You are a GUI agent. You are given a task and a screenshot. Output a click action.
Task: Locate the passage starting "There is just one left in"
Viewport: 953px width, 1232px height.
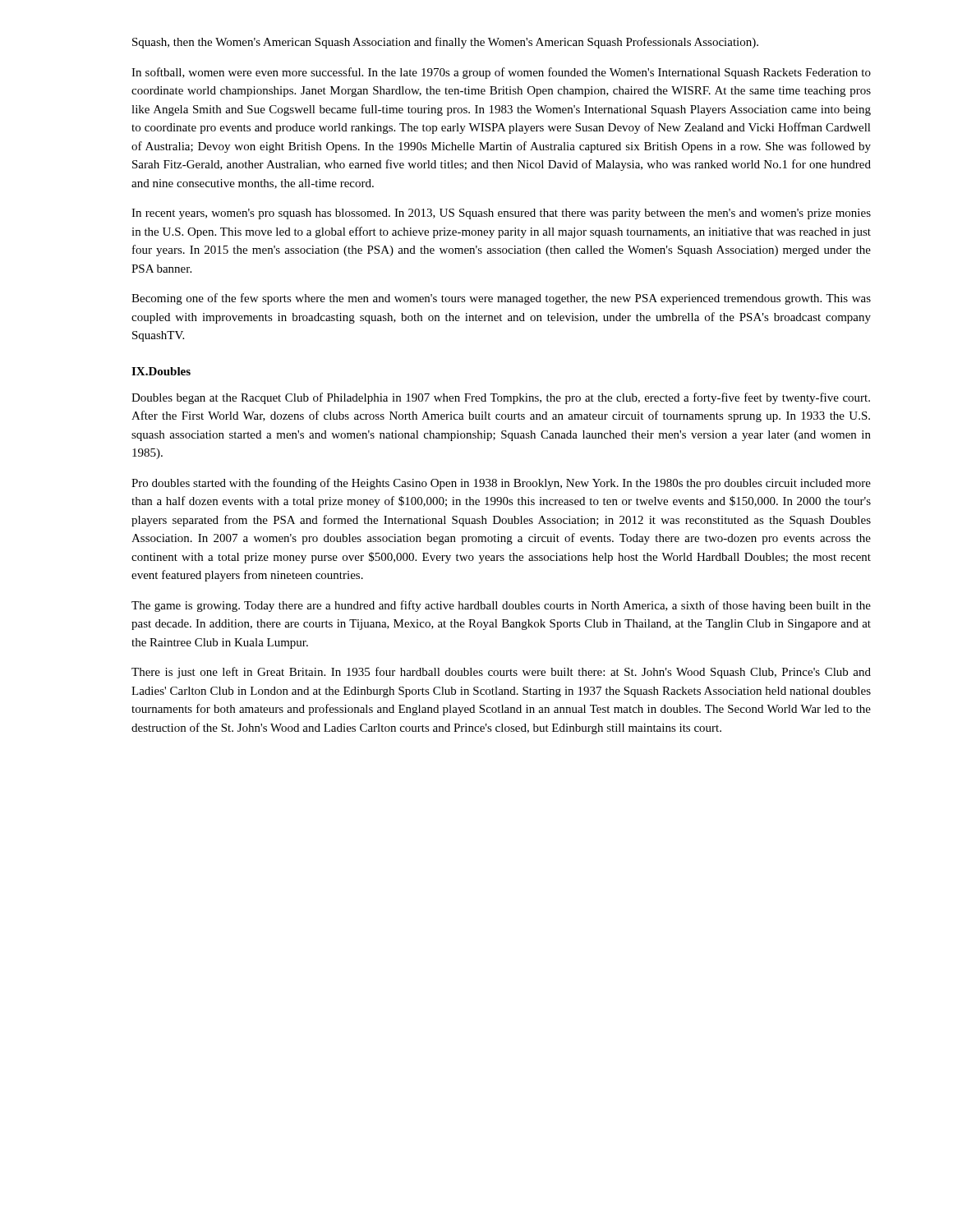tap(501, 700)
